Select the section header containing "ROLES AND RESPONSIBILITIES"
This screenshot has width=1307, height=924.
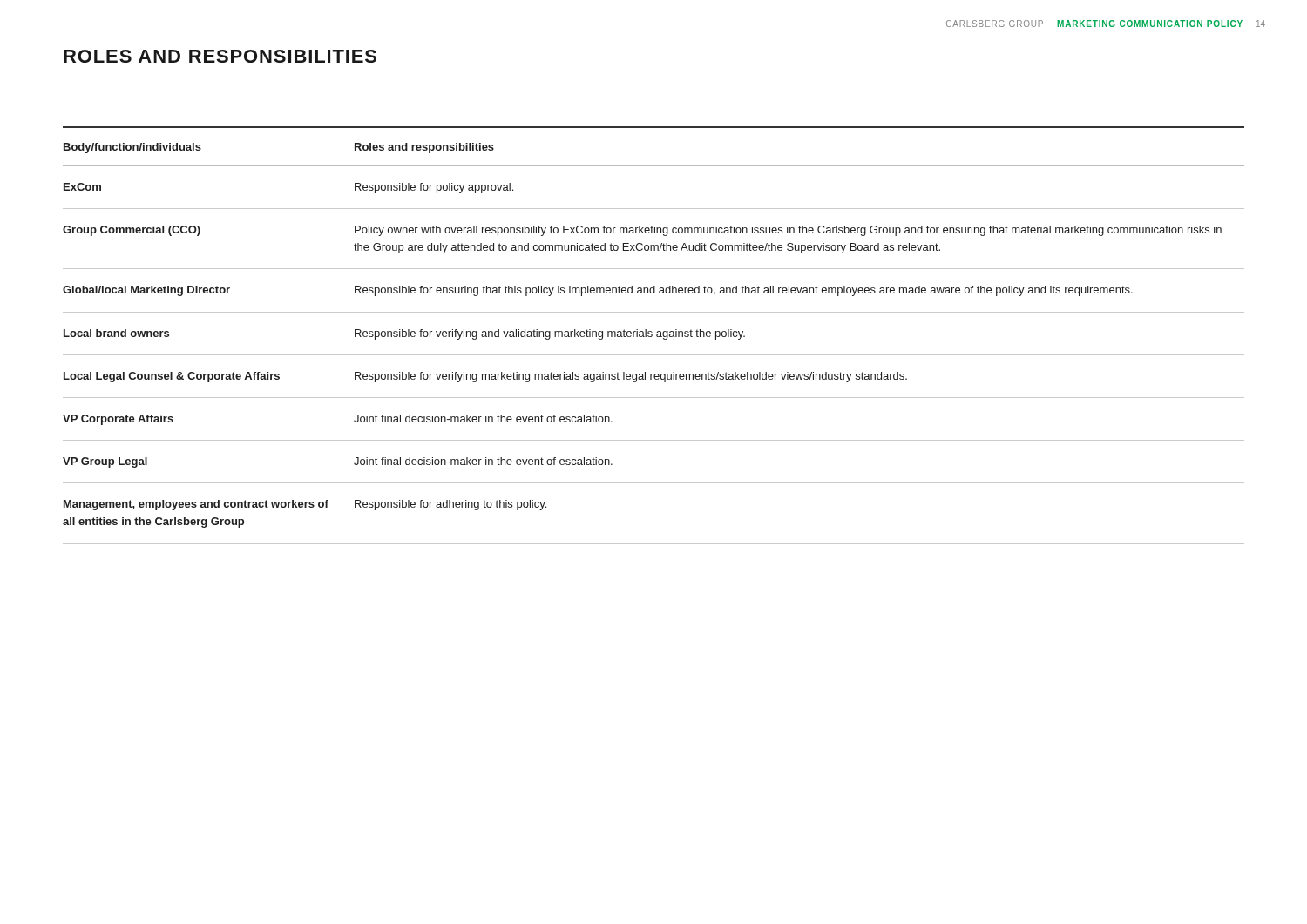click(x=220, y=56)
